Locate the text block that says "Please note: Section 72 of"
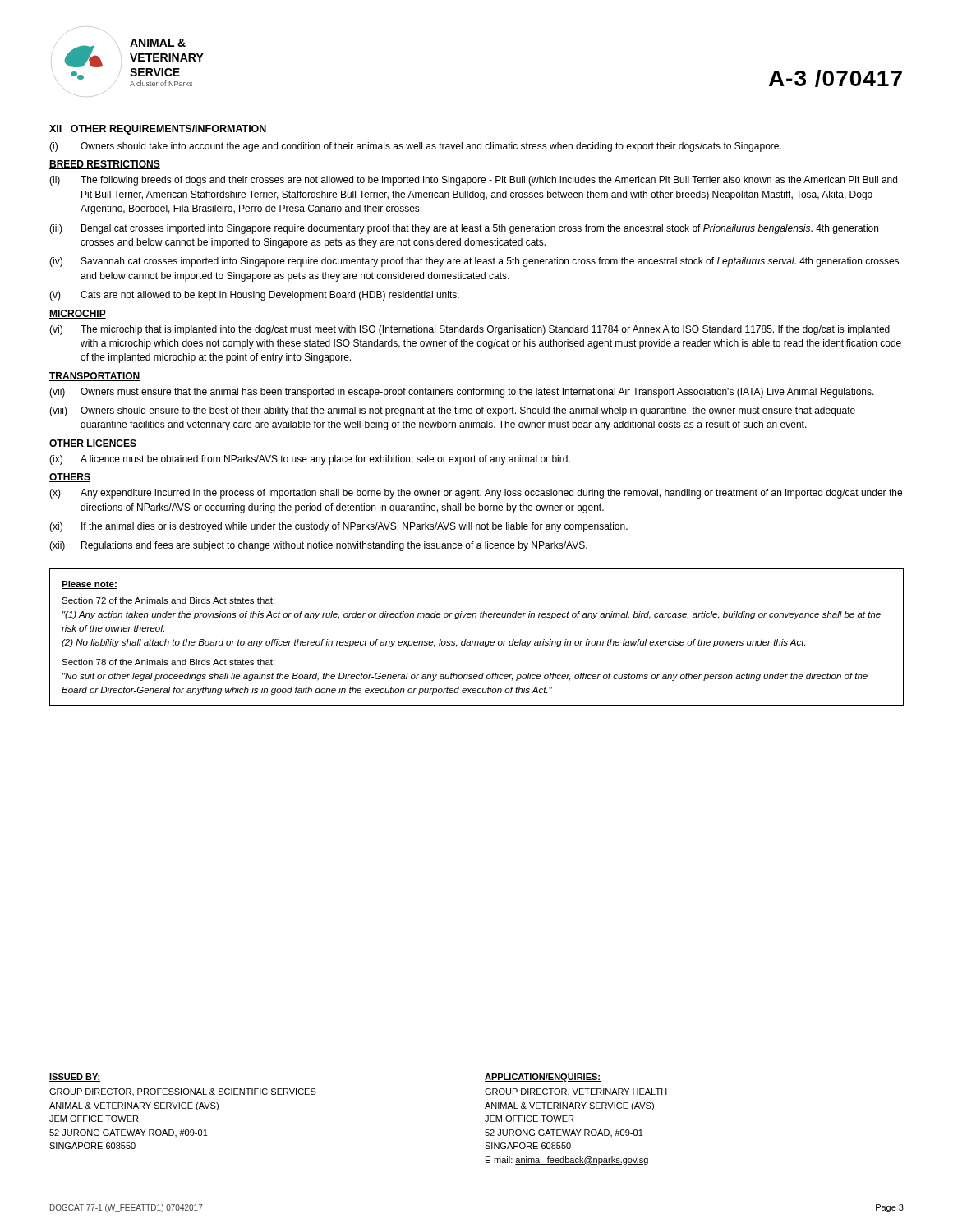Image resolution: width=953 pixels, height=1232 pixels. [x=476, y=637]
